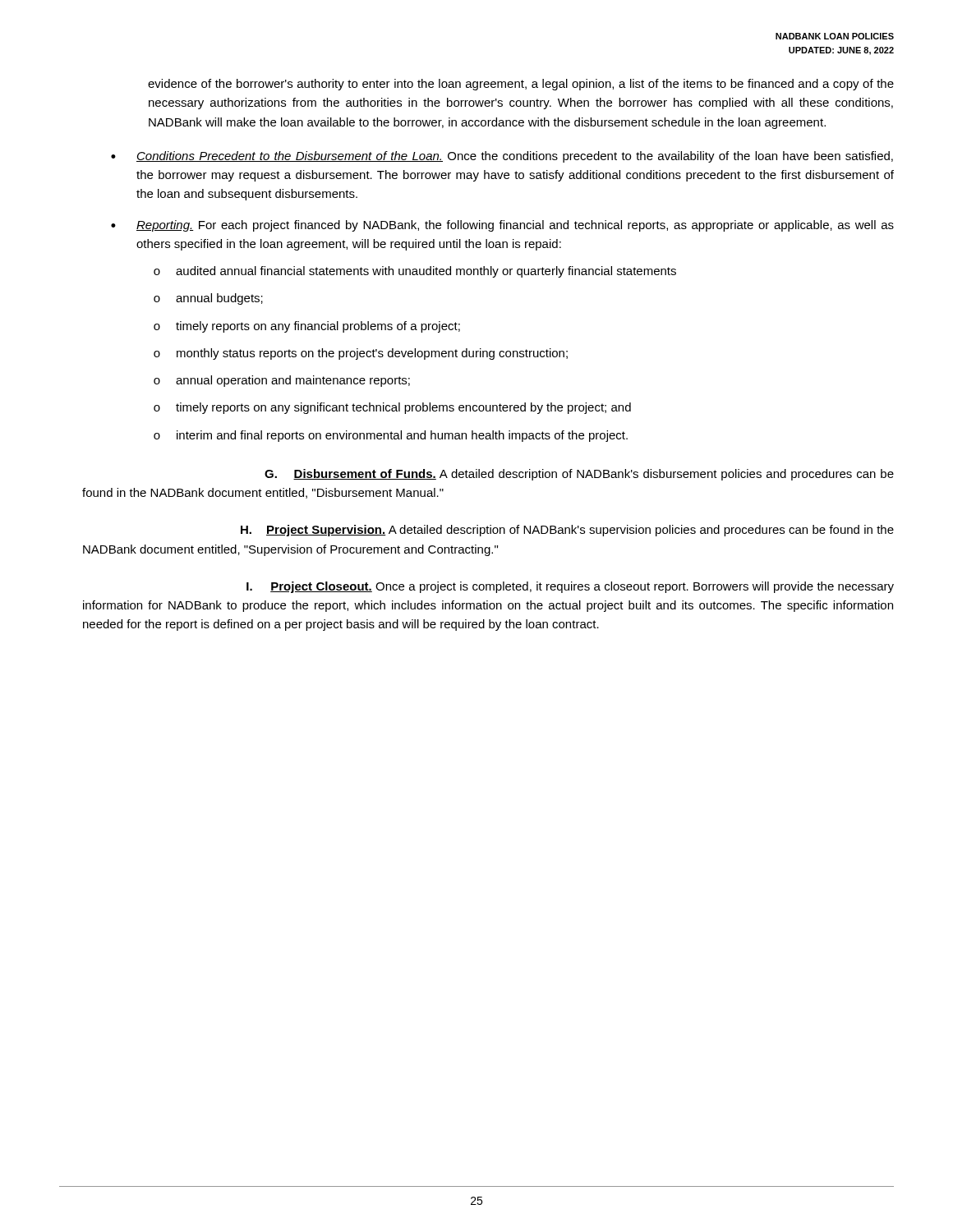Select the element starting "o annual budgets;"
Viewport: 953px width, 1232px height.
(x=208, y=299)
